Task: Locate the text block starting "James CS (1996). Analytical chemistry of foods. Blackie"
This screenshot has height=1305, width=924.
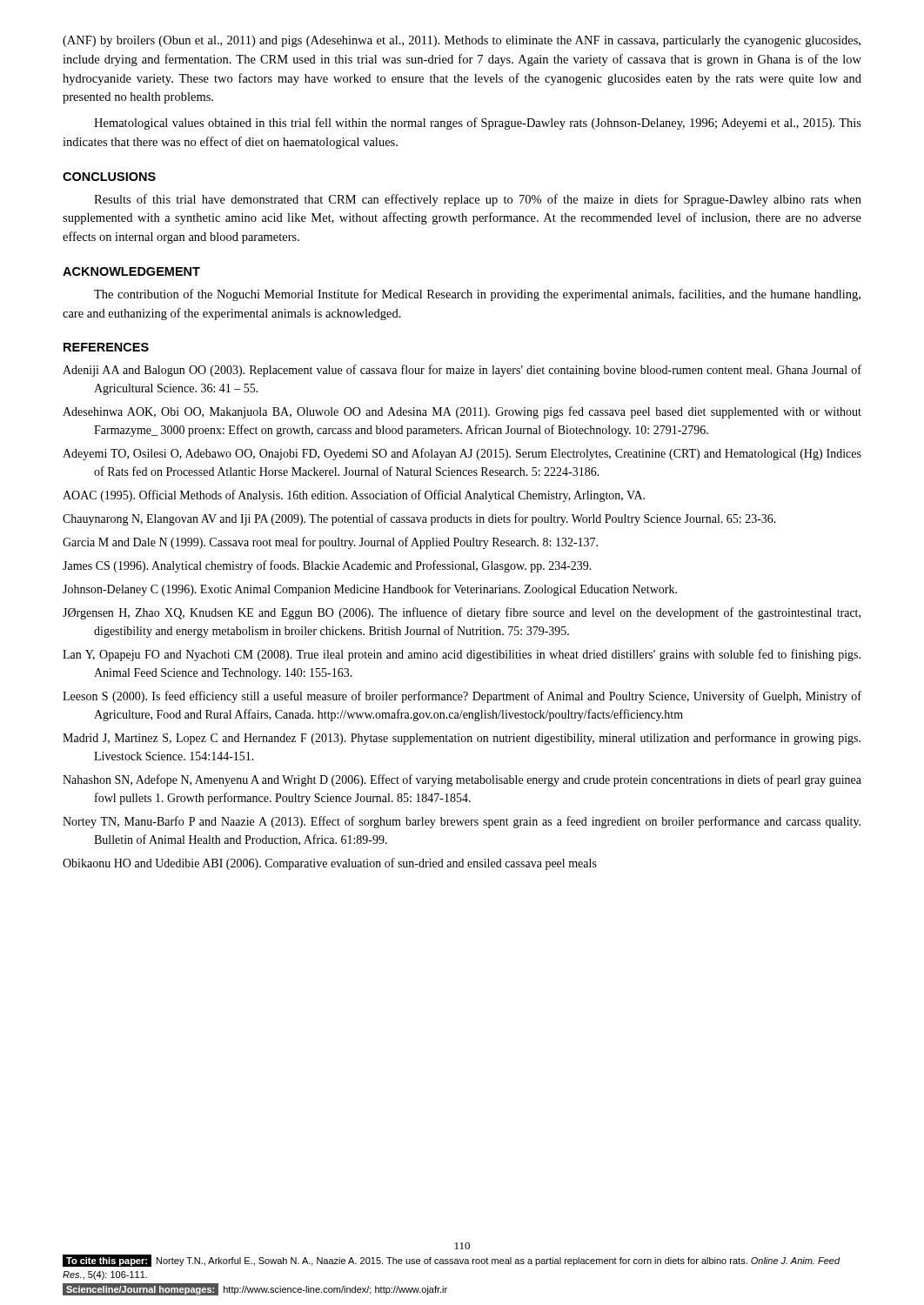Action: [x=327, y=566]
